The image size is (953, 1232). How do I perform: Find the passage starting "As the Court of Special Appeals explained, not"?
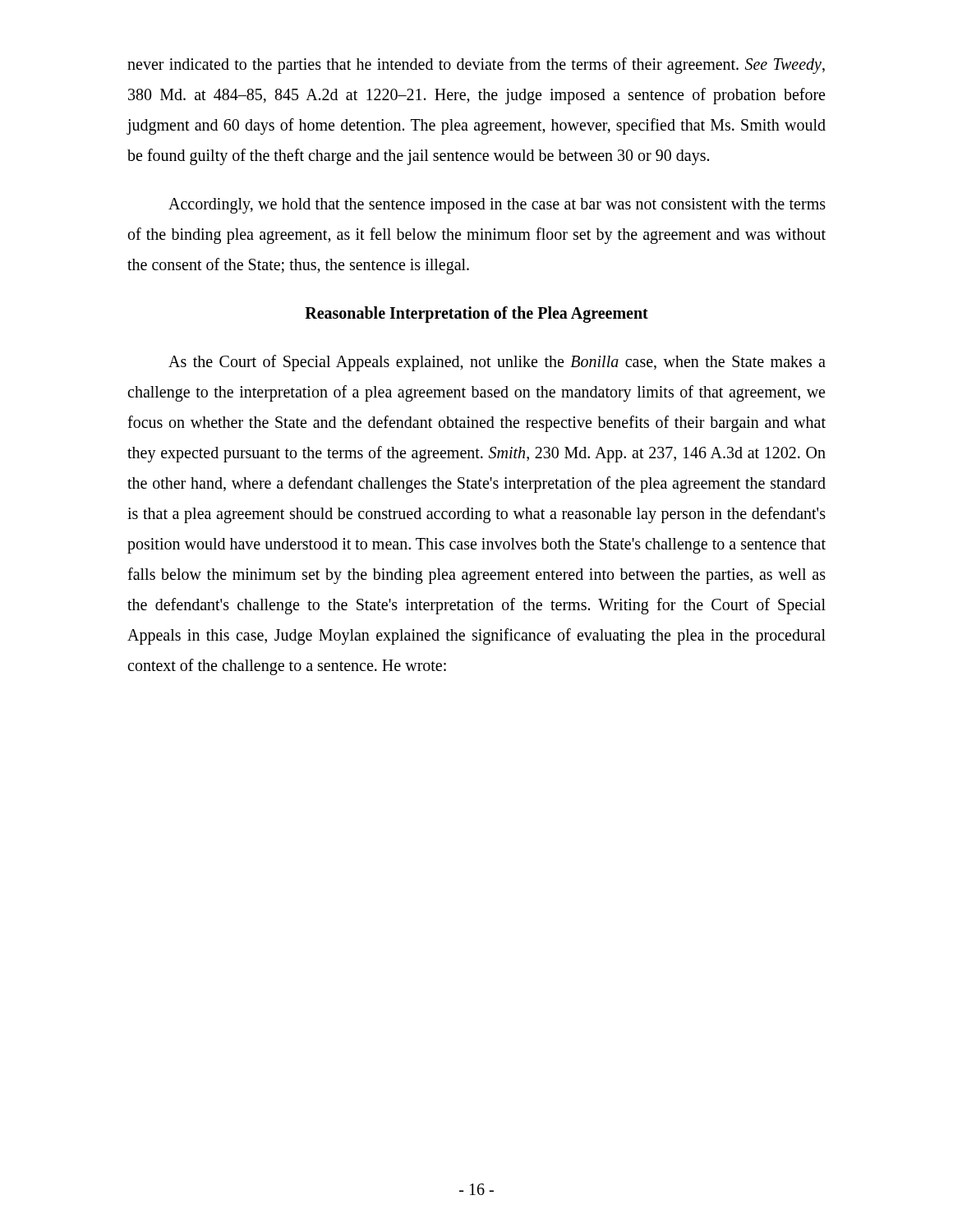point(476,514)
